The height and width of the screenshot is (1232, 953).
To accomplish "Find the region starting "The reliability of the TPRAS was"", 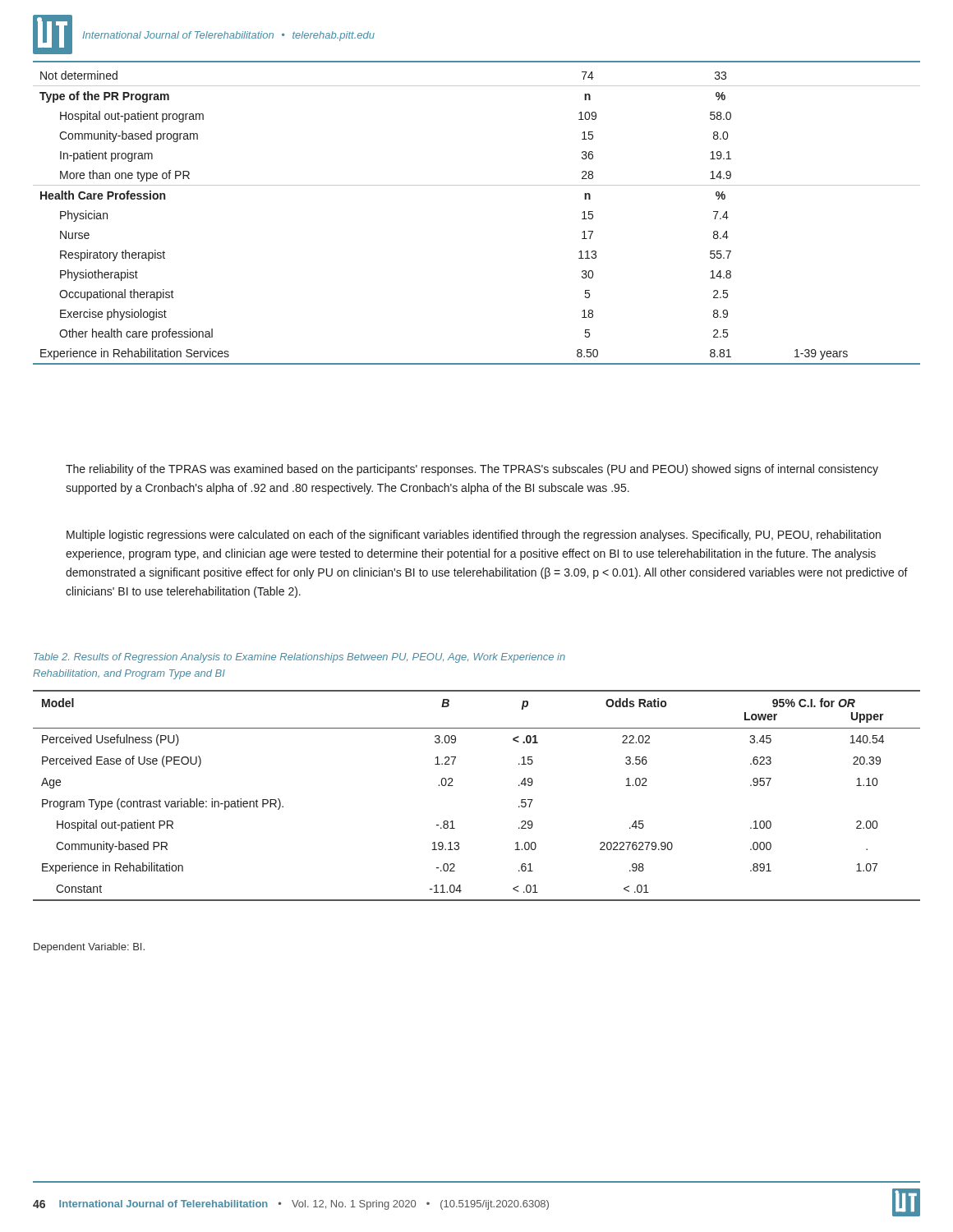I will pos(493,479).
